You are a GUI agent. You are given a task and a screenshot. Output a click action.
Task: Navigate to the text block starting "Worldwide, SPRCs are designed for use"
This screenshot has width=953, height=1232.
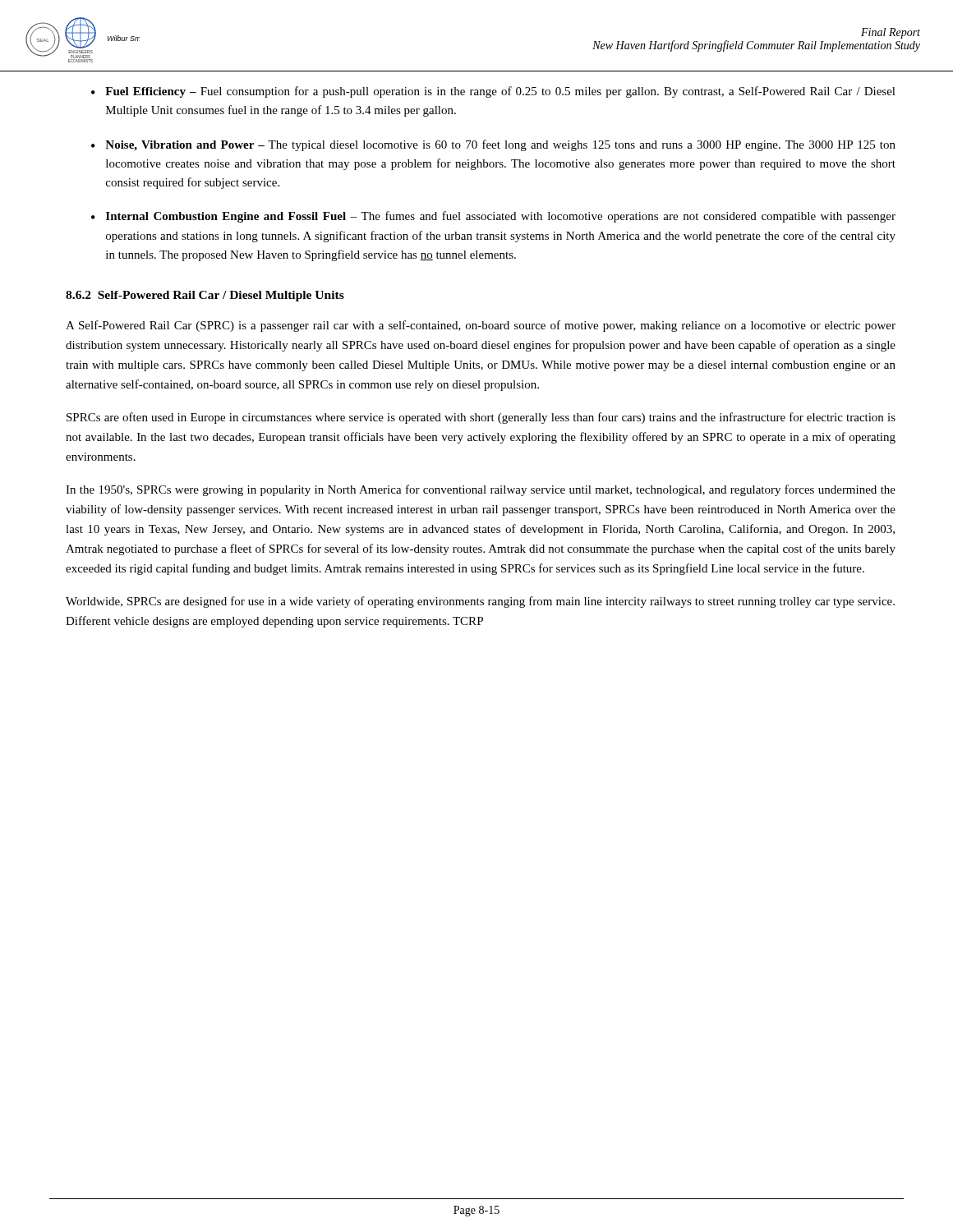coord(481,611)
